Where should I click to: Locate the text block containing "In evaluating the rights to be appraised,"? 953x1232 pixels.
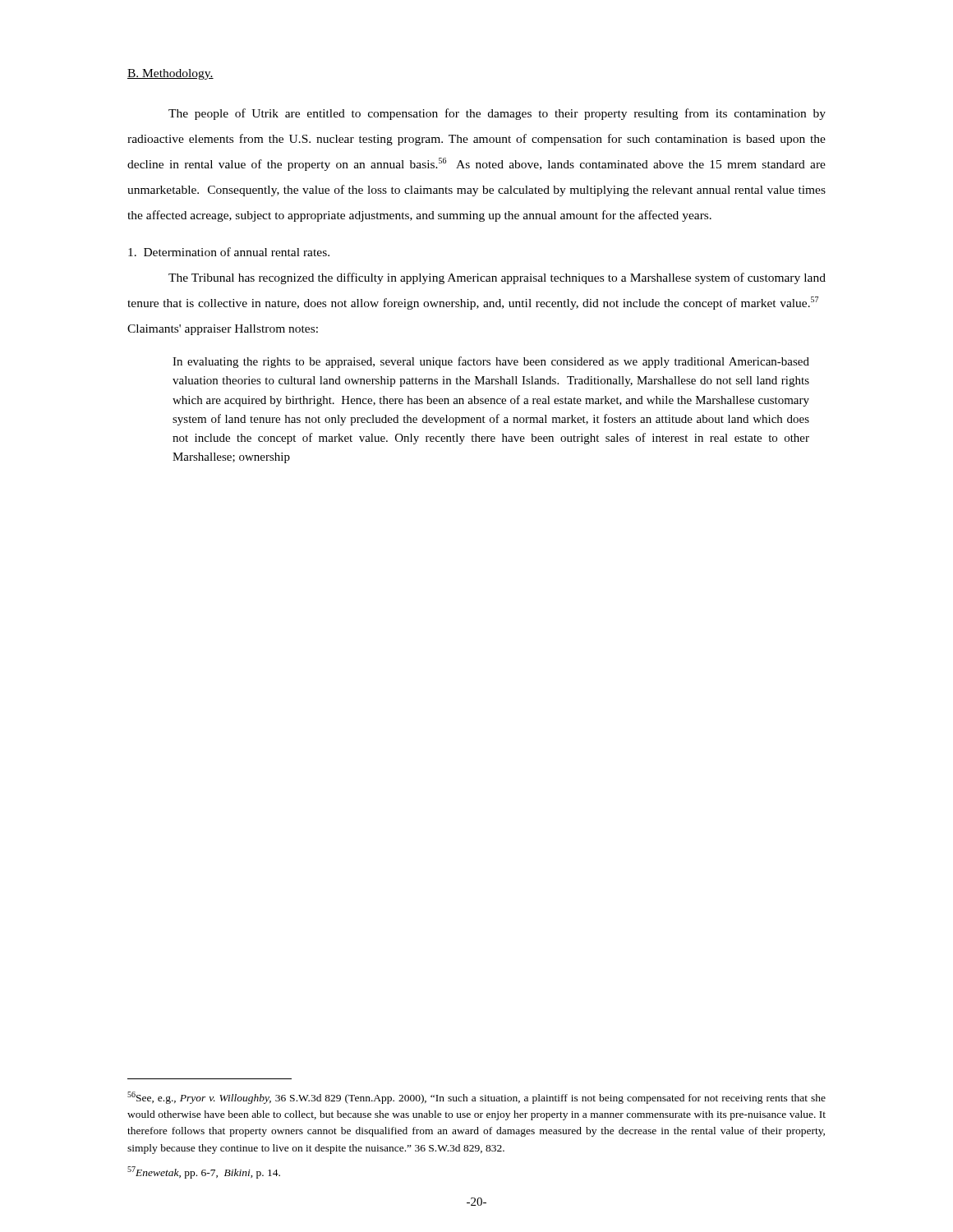point(491,409)
